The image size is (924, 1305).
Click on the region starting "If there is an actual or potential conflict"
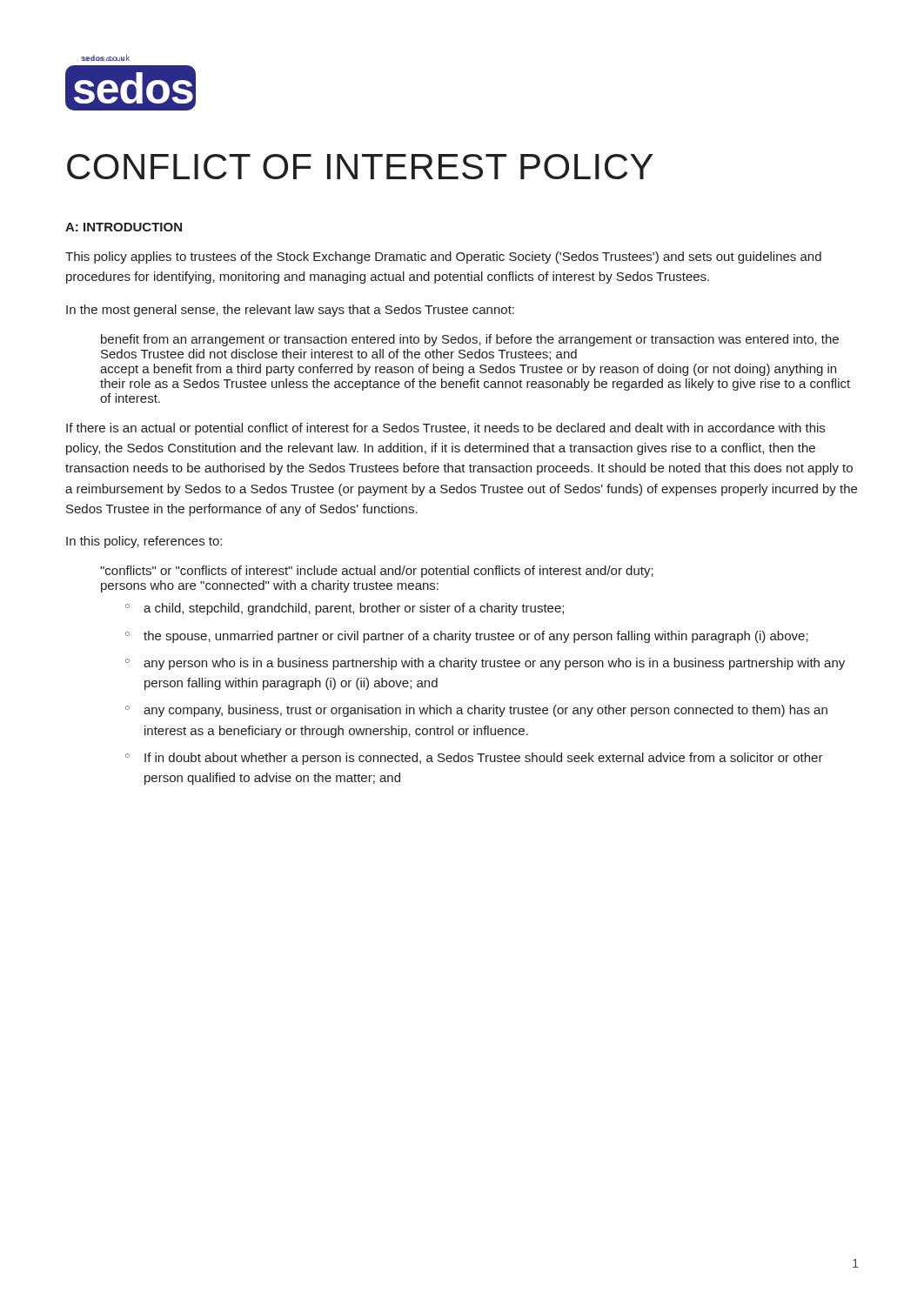pos(462,468)
